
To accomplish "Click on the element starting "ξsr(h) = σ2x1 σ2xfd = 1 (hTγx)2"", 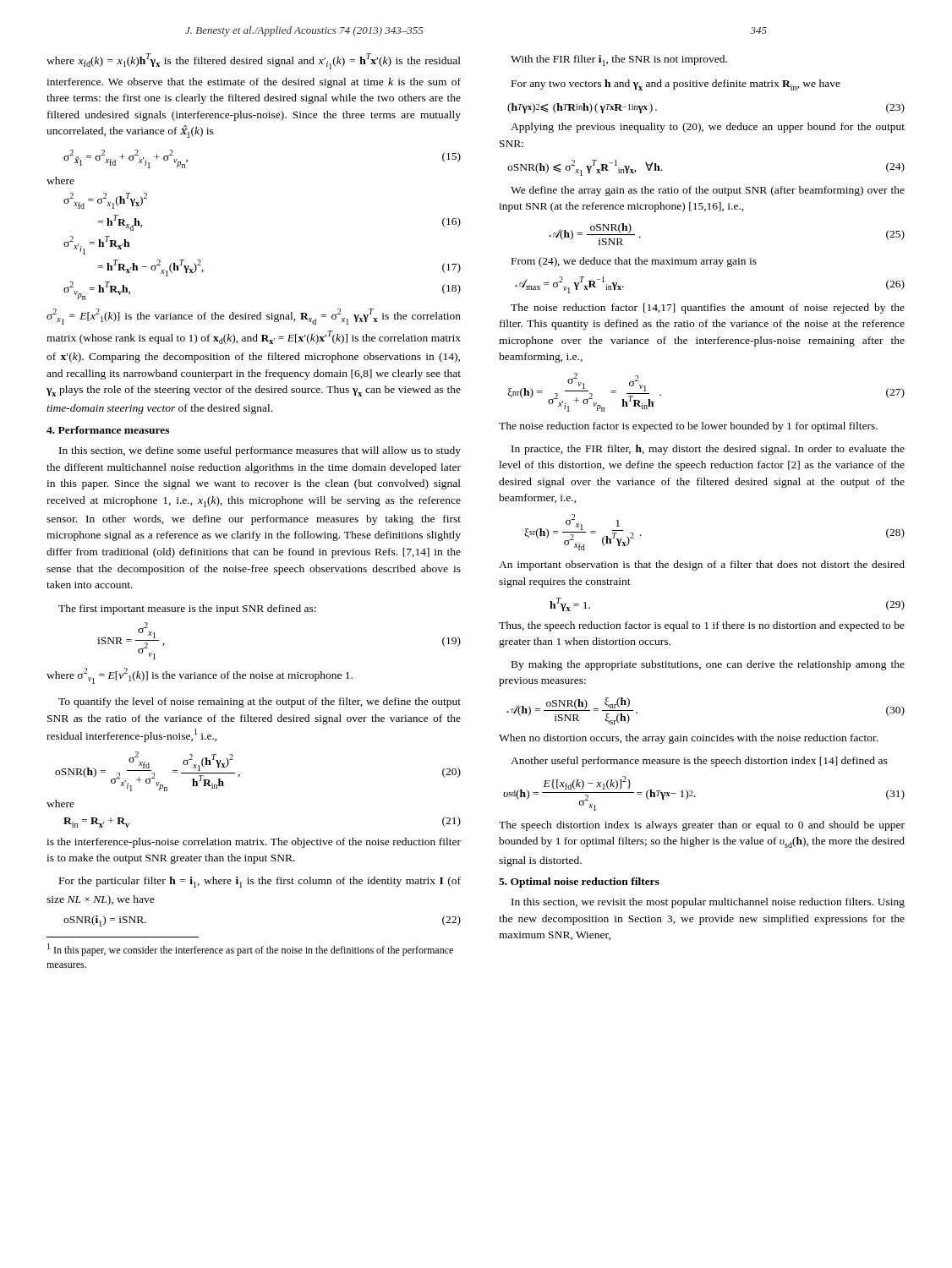I will click(x=574, y=532).
